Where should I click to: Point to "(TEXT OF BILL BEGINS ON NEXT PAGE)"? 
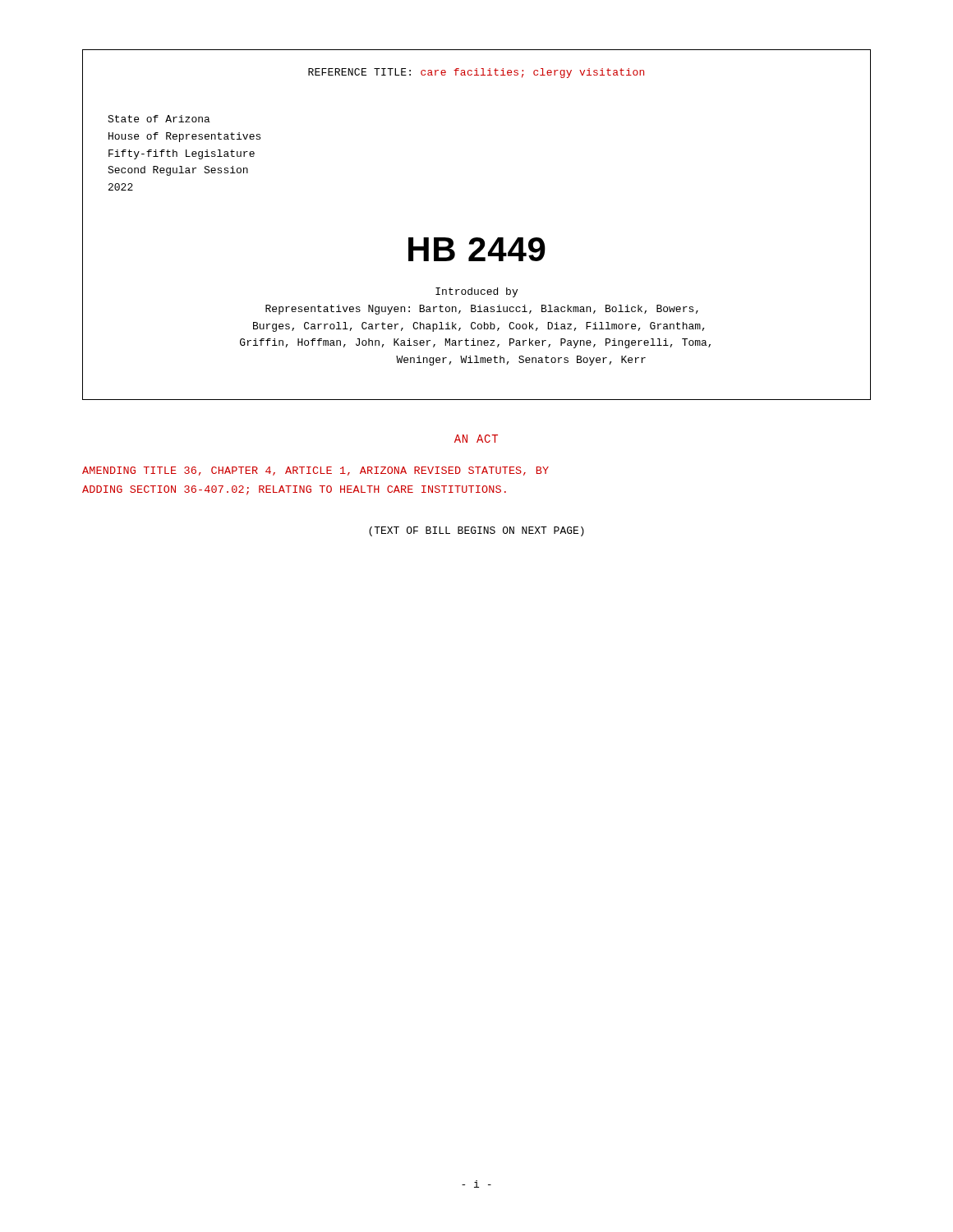point(476,531)
